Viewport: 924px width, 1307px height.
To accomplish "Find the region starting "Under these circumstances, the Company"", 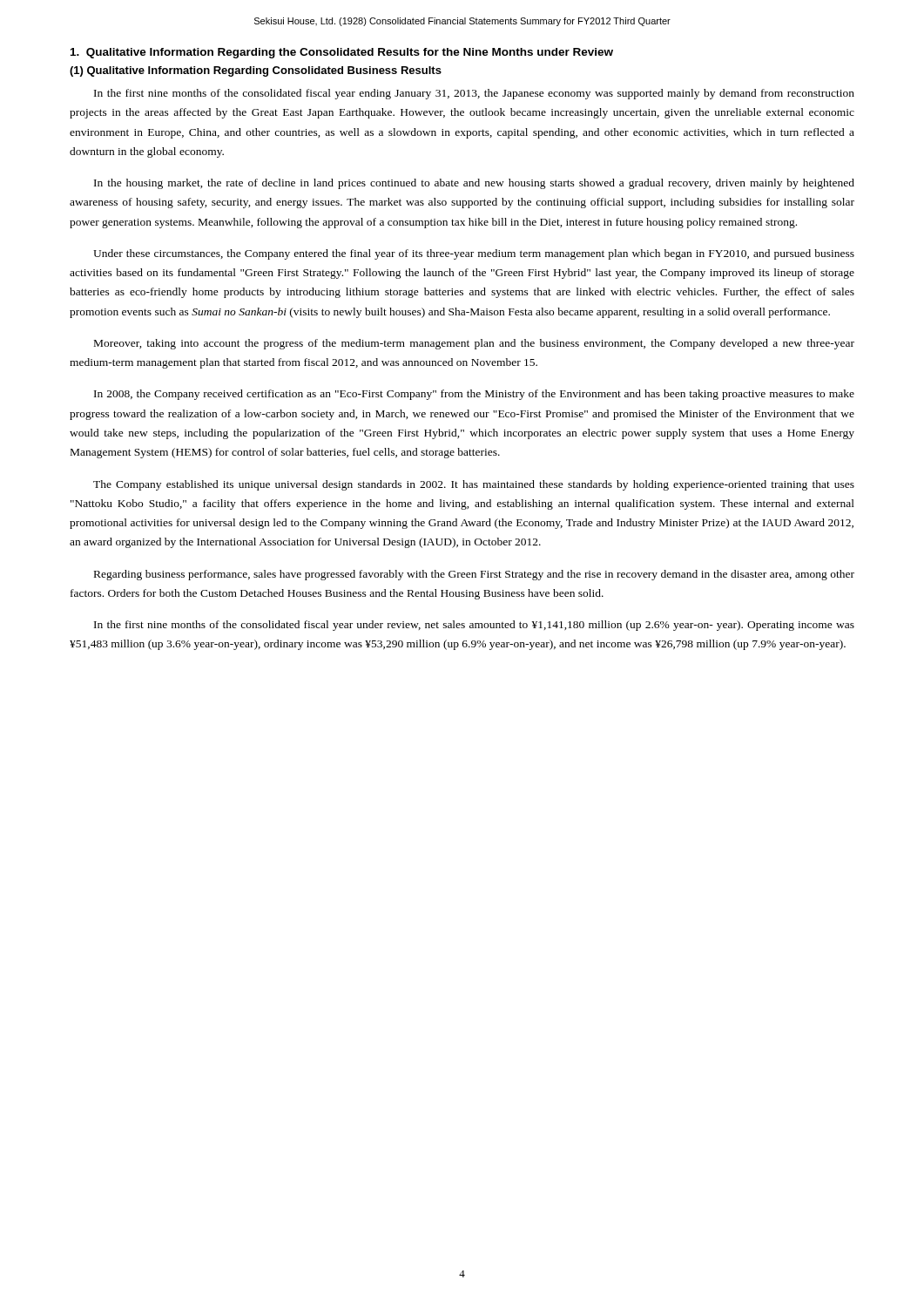I will 462,282.
